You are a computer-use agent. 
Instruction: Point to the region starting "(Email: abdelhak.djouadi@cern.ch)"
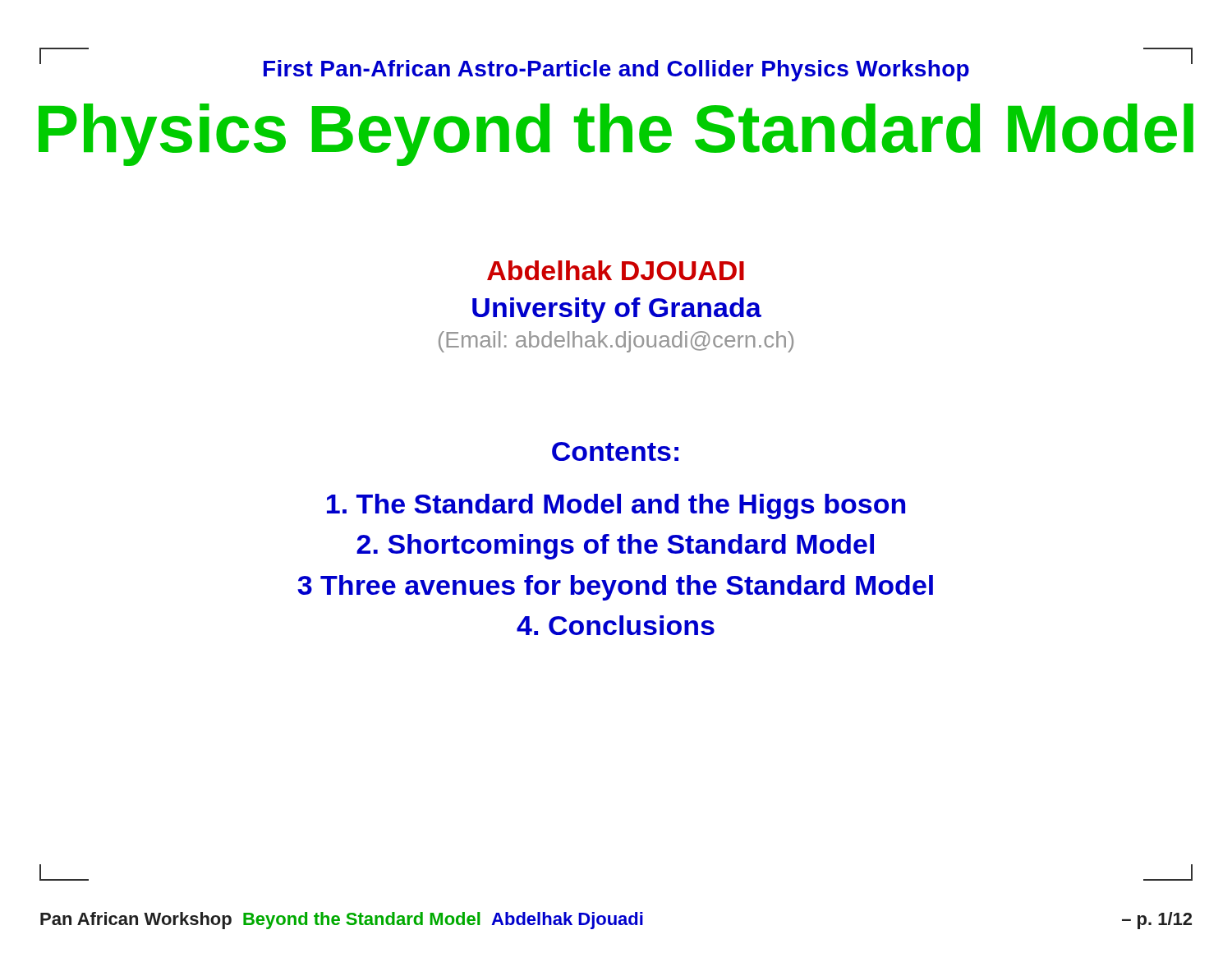(616, 340)
